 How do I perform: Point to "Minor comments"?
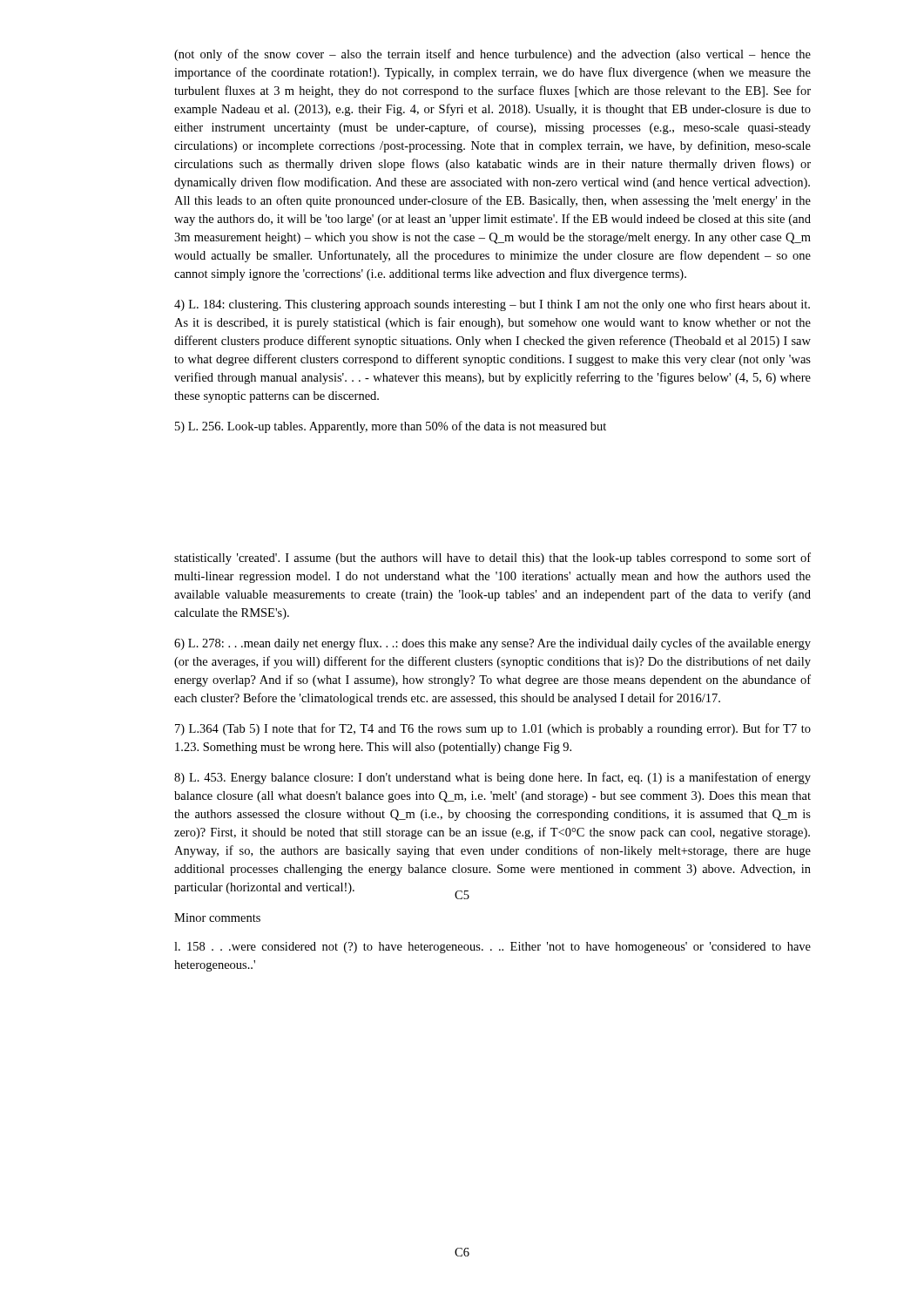point(218,918)
